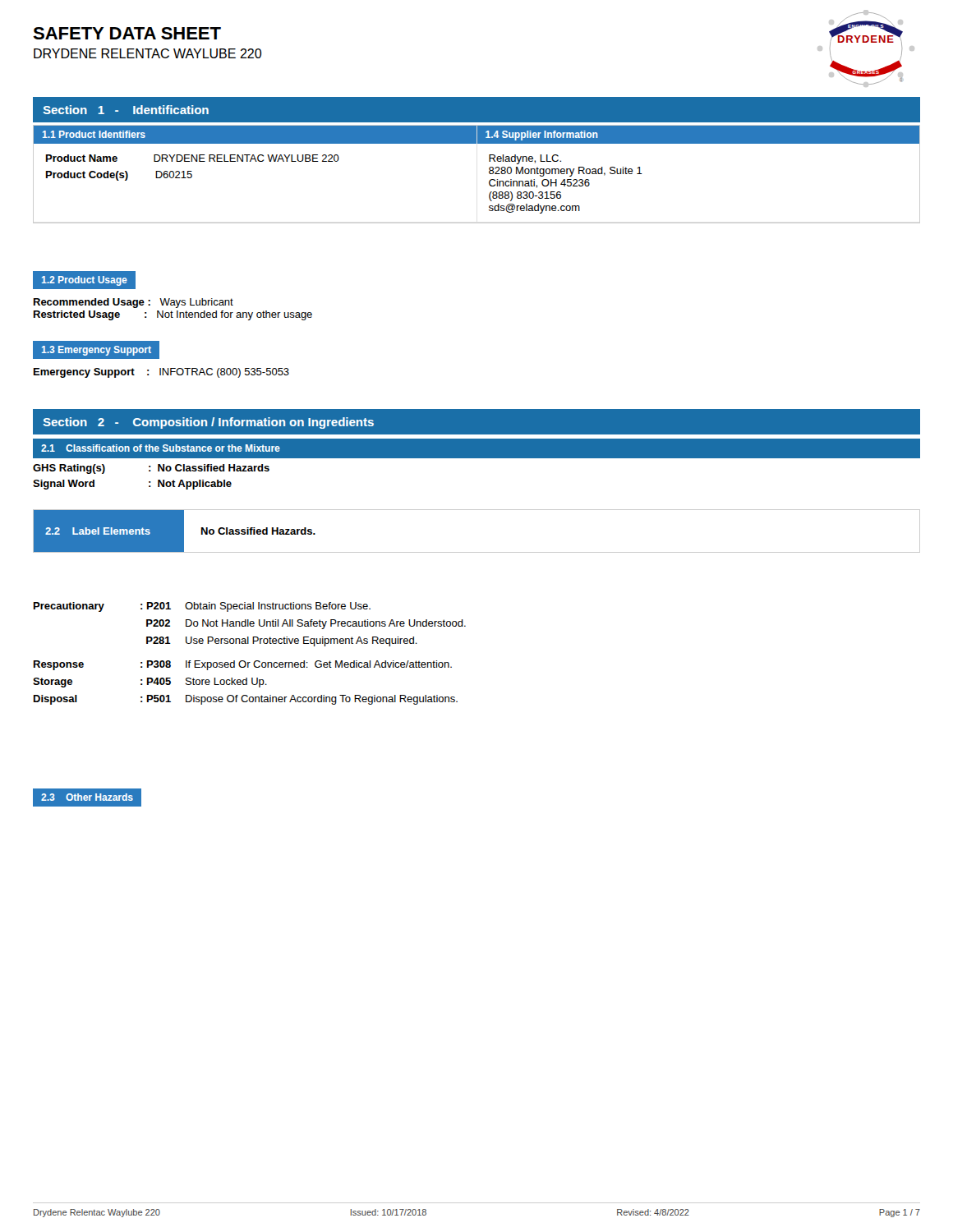This screenshot has height=1232, width=953.
Task: Select the text block starting "P281 Use Personal Protective Equipment As"
Action: (282, 641)
